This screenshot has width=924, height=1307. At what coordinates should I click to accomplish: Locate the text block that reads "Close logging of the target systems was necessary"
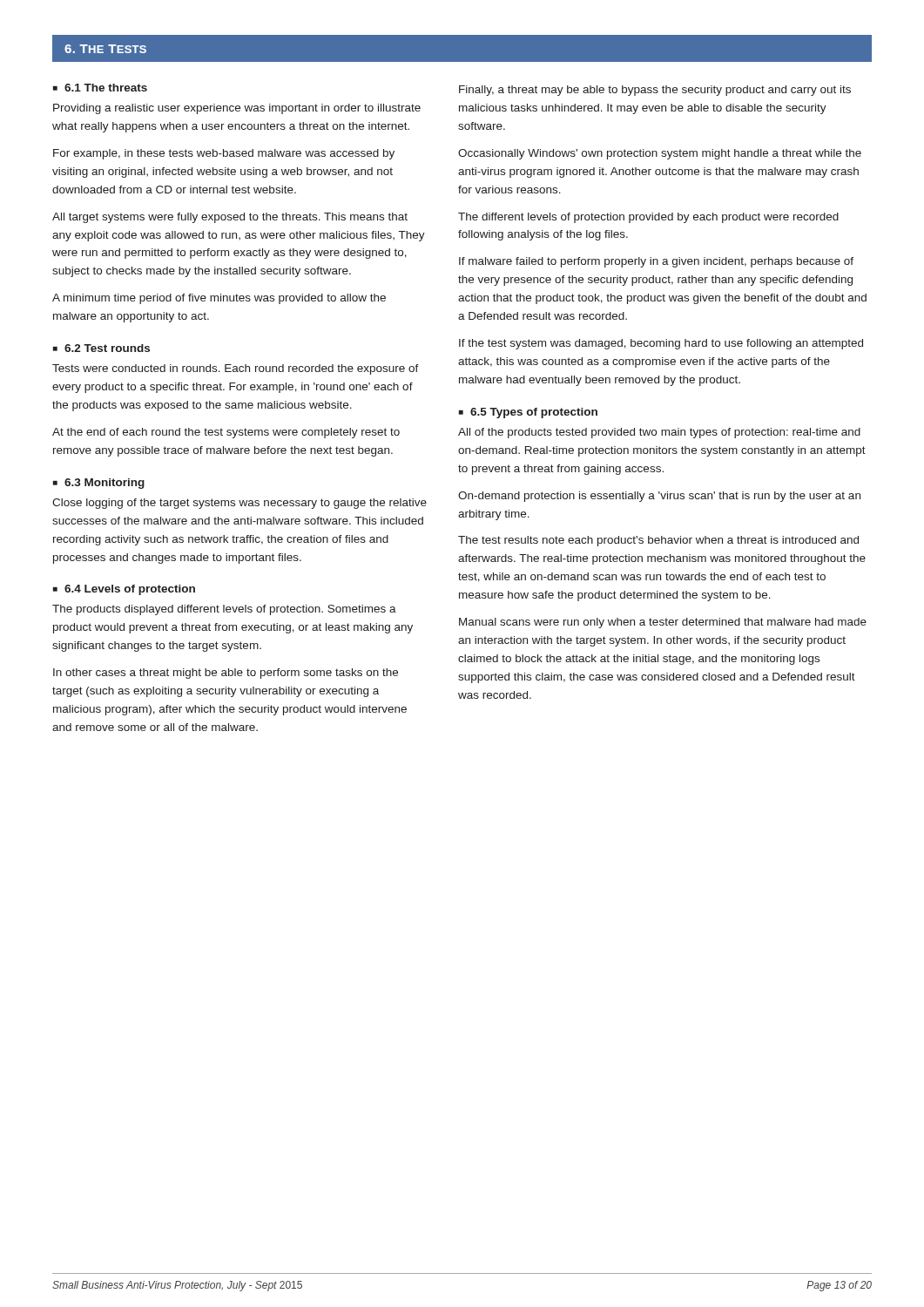[x=240, y=530]
